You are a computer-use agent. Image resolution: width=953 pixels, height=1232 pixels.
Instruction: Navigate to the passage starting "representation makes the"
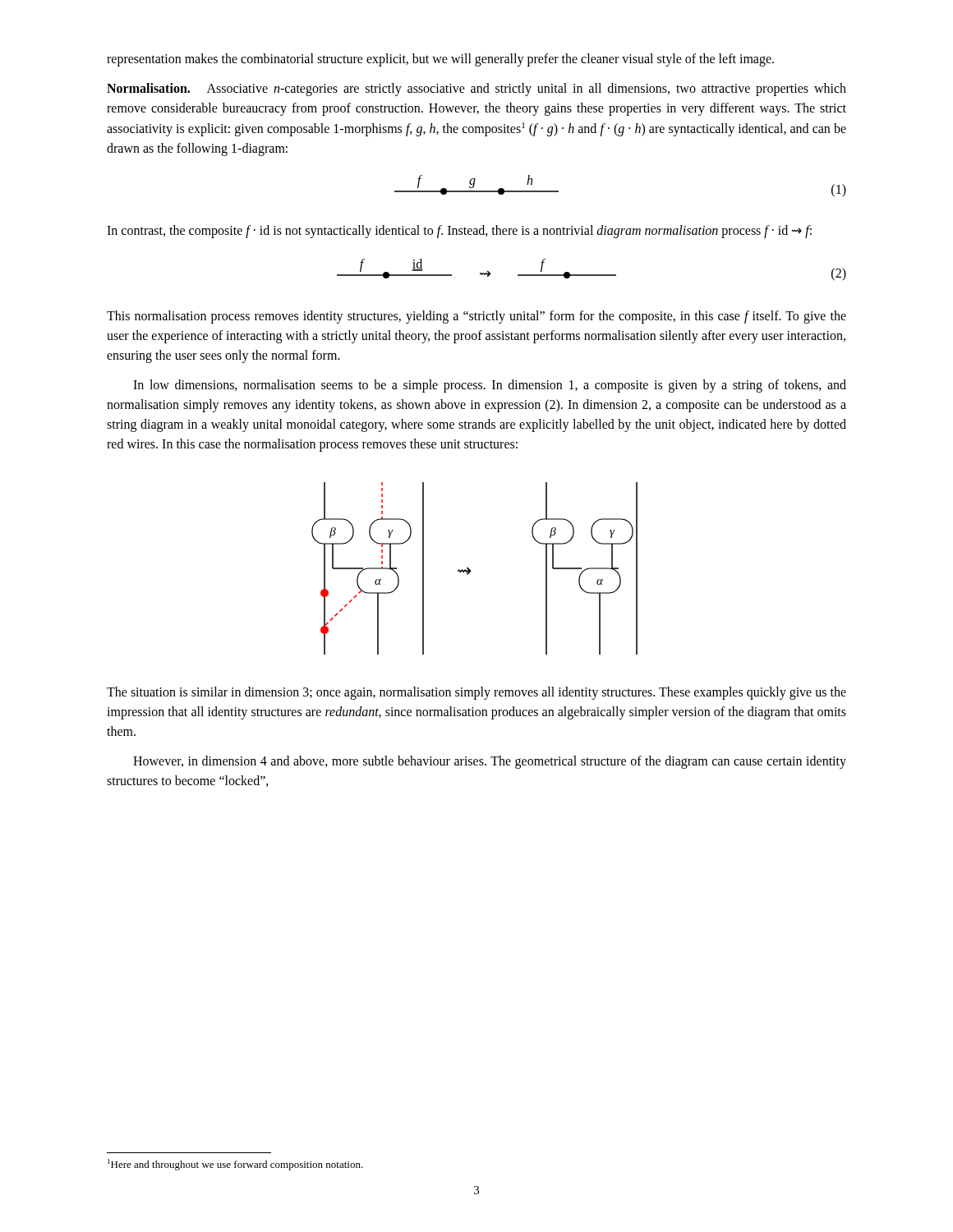[476, 59]
